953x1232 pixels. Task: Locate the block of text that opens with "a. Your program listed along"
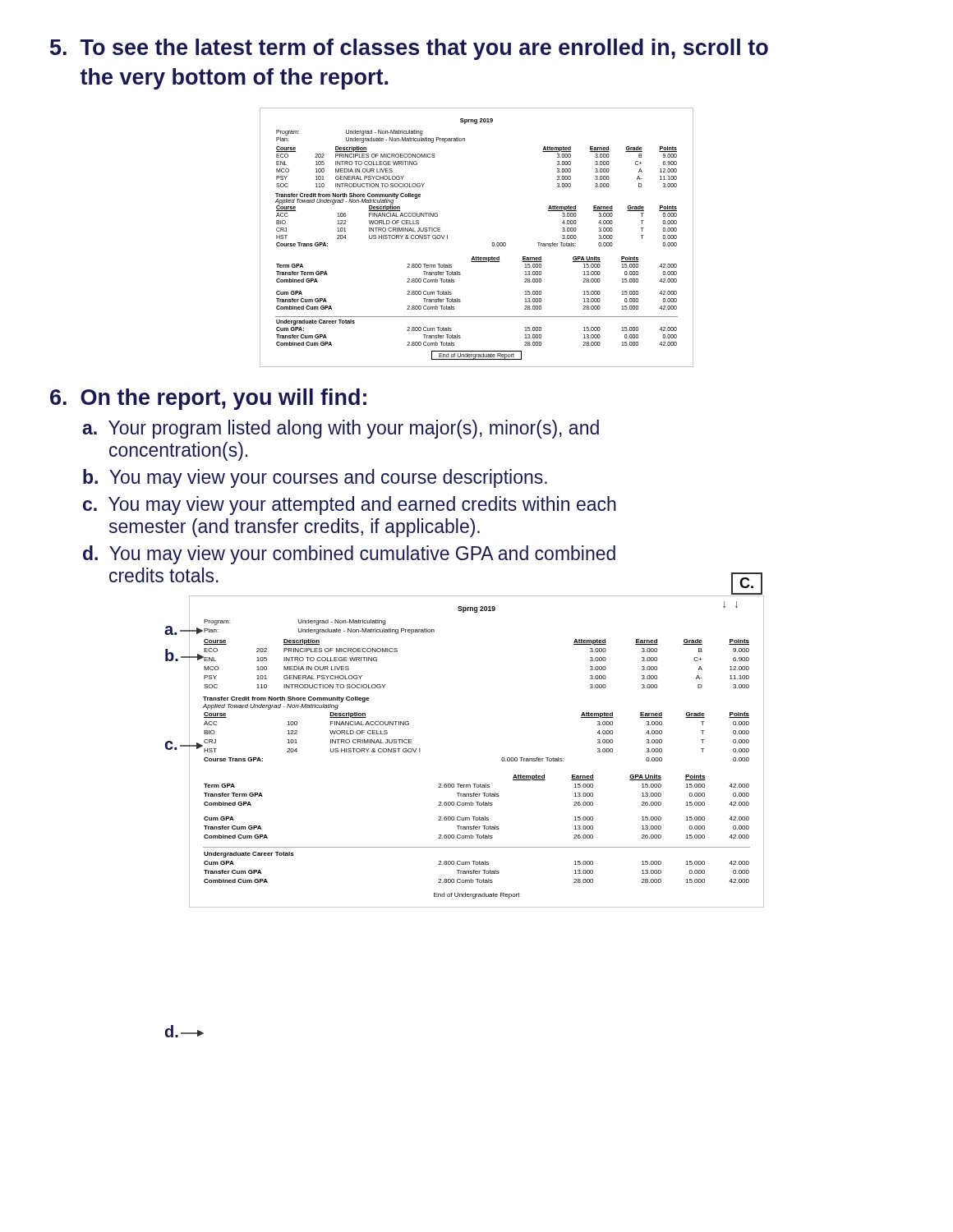(x=341, y=439)
